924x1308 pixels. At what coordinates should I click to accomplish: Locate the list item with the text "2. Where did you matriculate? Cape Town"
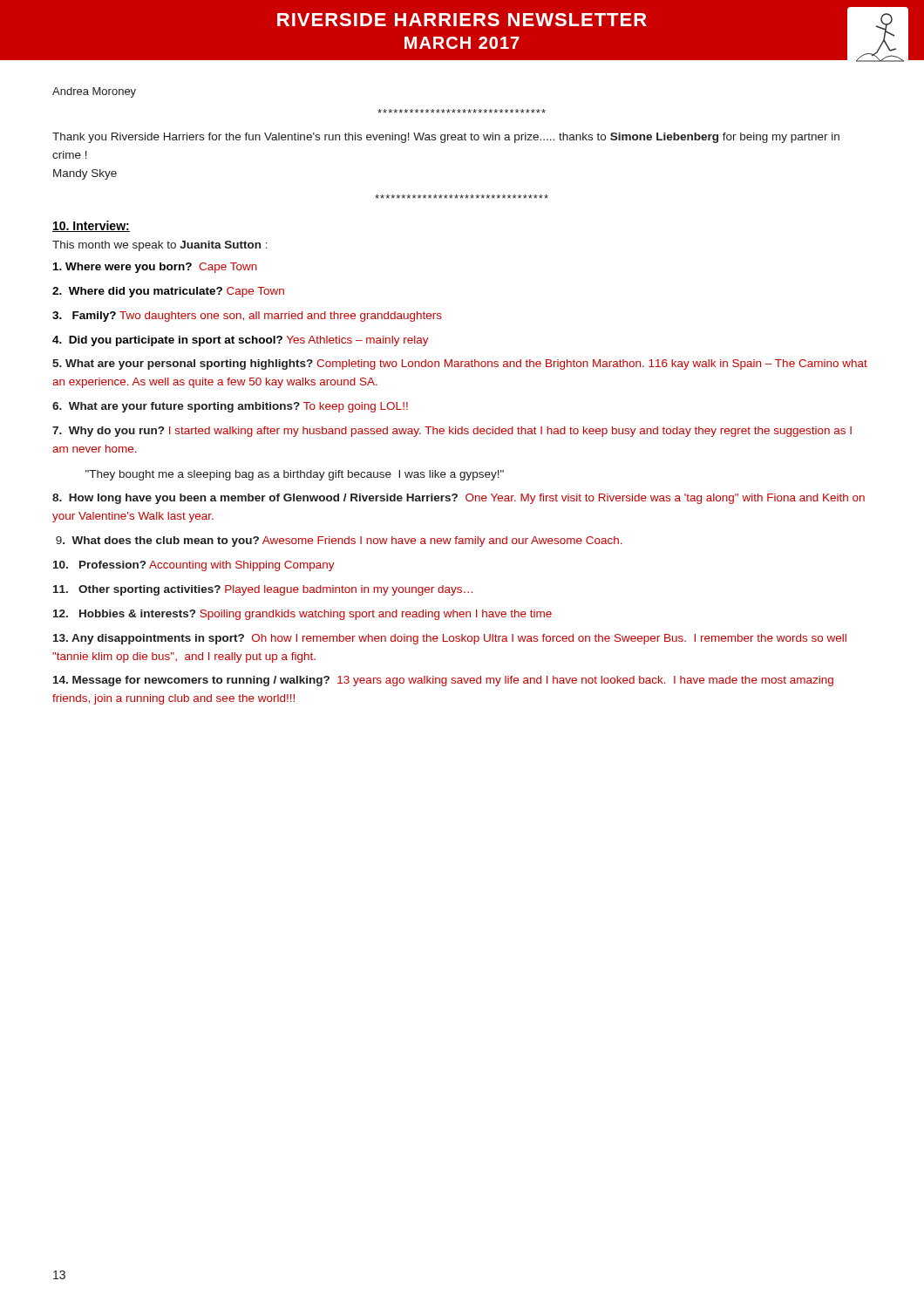click(169, 291)
